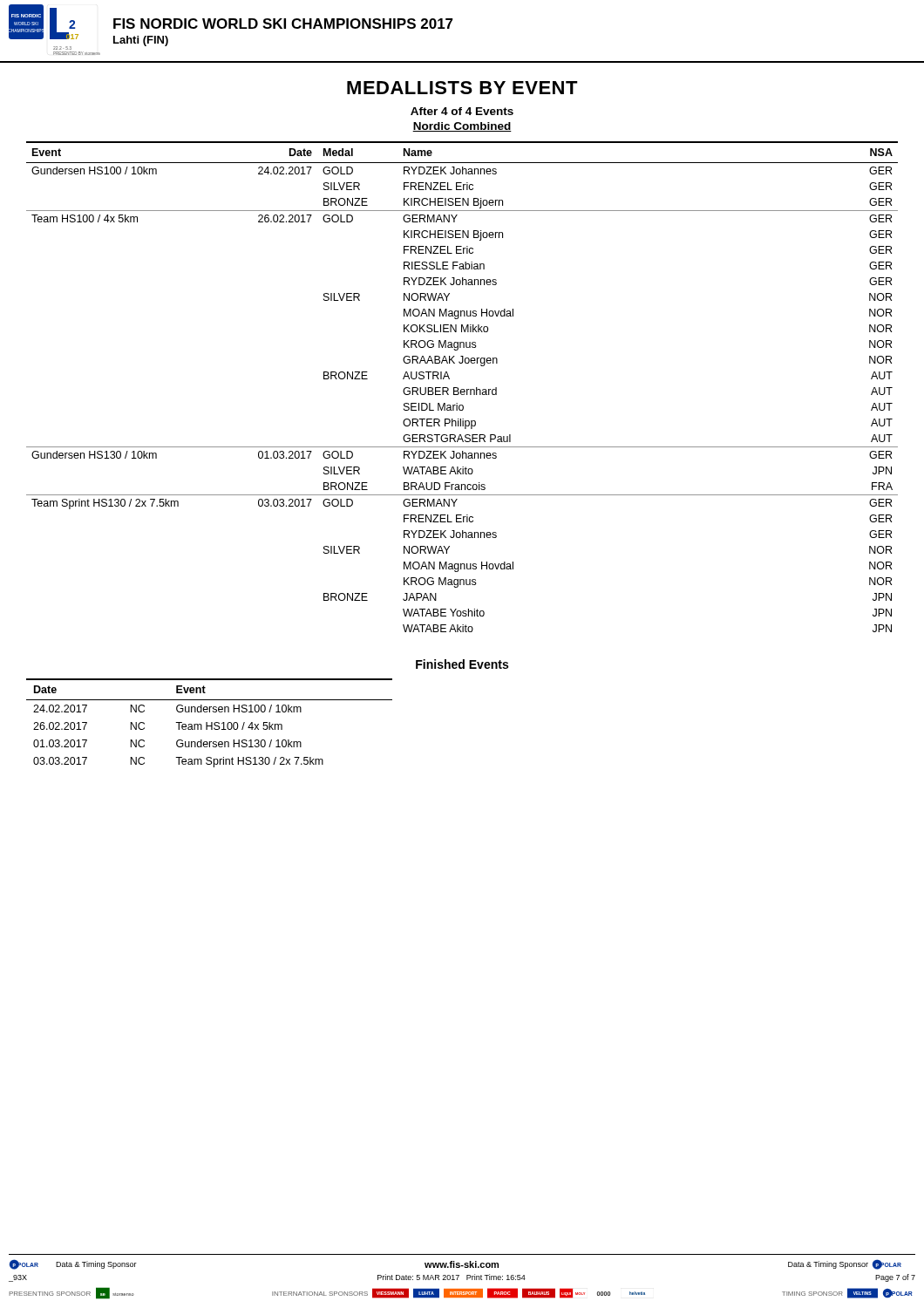Locate the text "Nordic Combined"

pyautogui.click(x=462, y=126)
